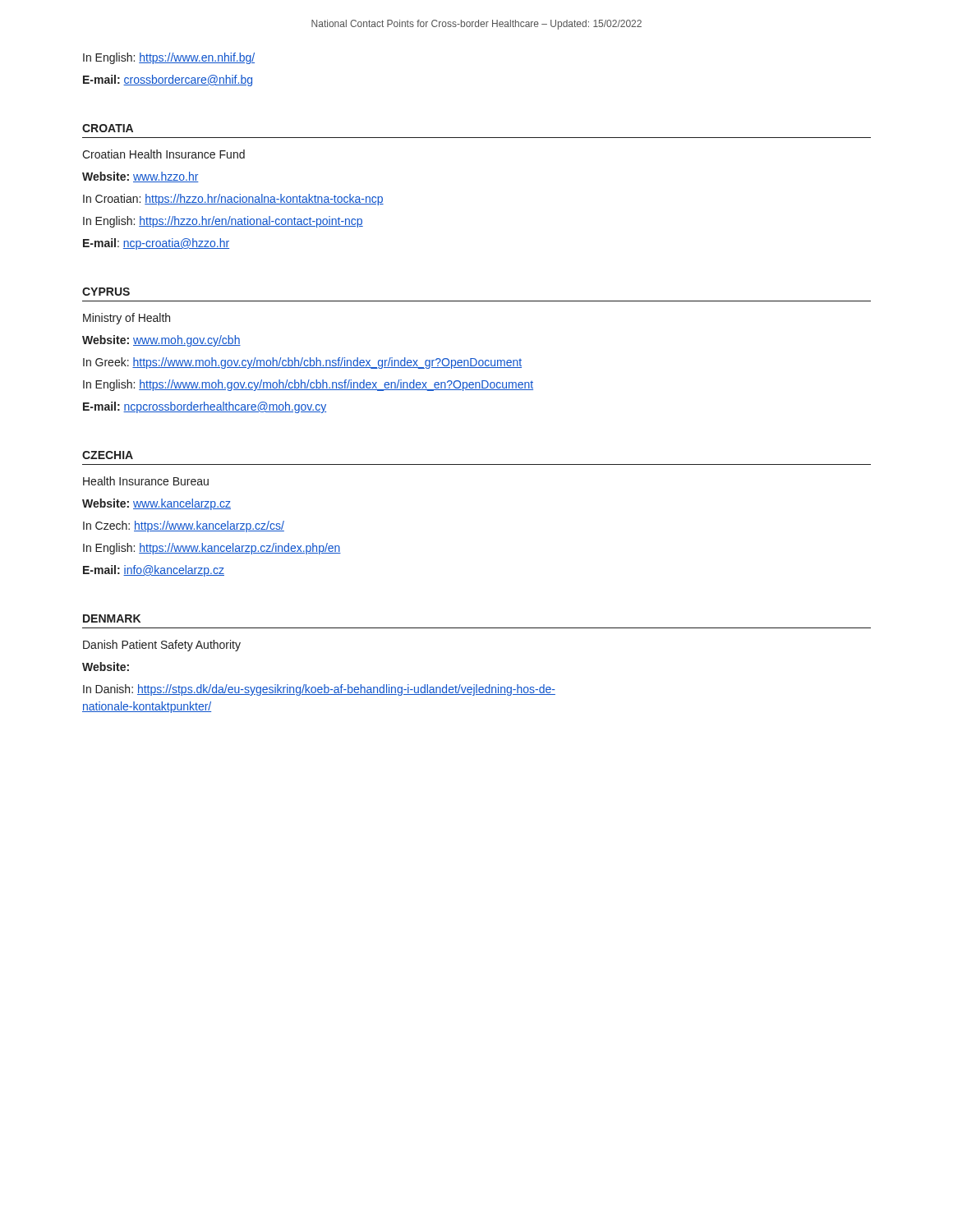Screen dimensions: 1232x953
Task: Find the text that says "In English: https://www.kancelarzp.cz/index.php/en"
Action: click(x=211, y=548)
